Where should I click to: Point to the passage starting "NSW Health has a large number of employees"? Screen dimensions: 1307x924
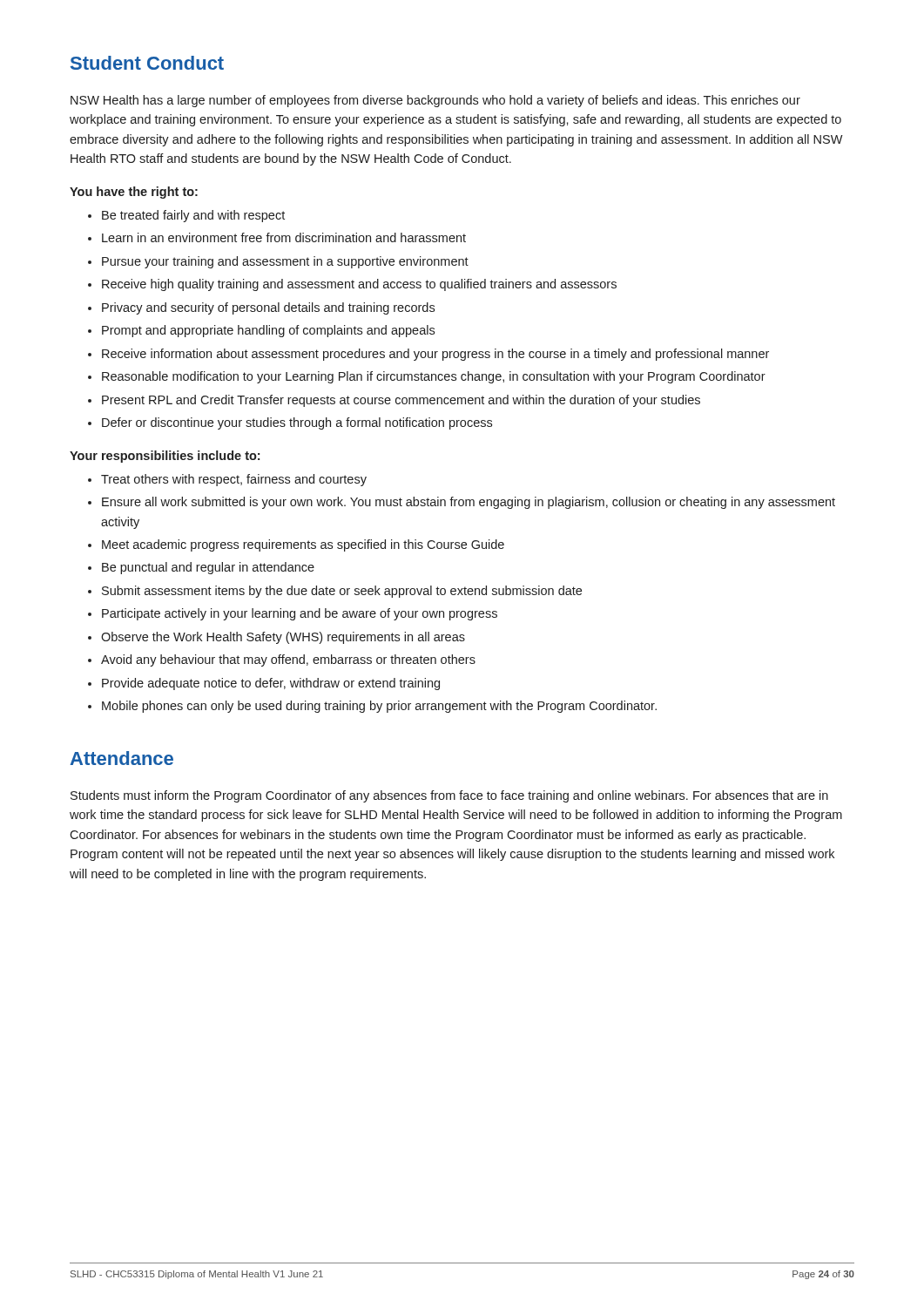click(x=462, y=130)
